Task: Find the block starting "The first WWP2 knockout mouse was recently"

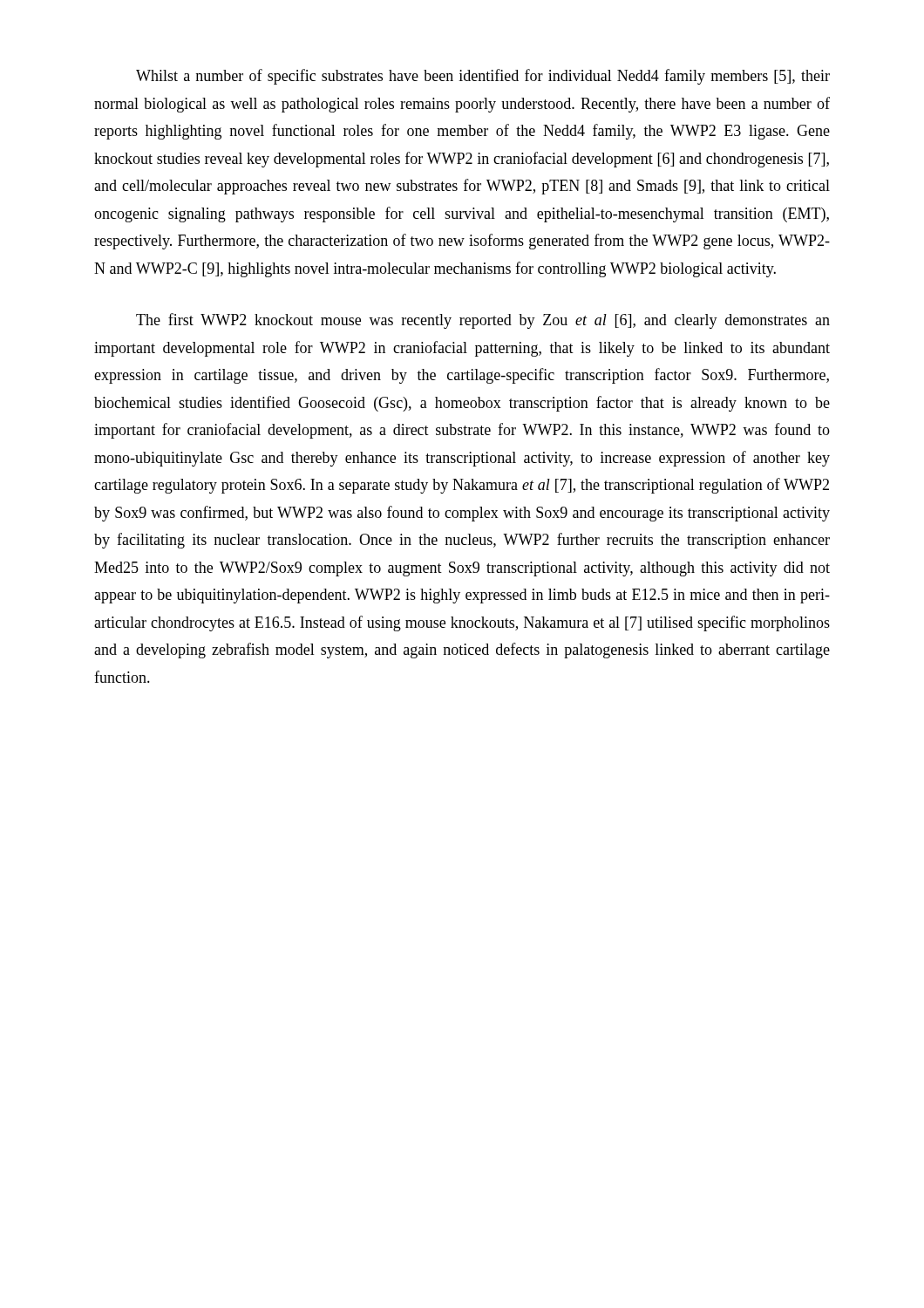Action: pos(462,499)
